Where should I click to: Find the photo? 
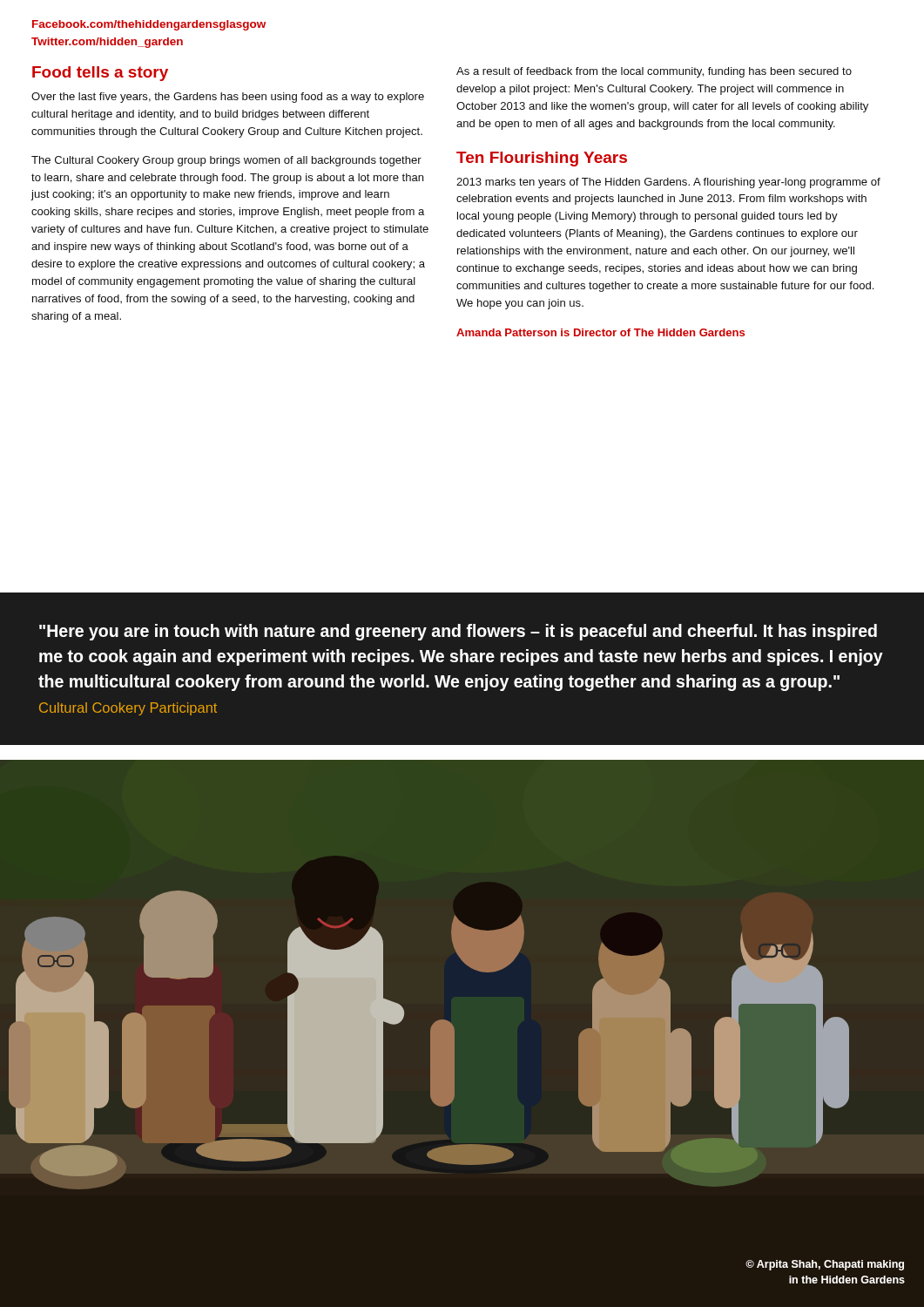[x=462, y=1033]
